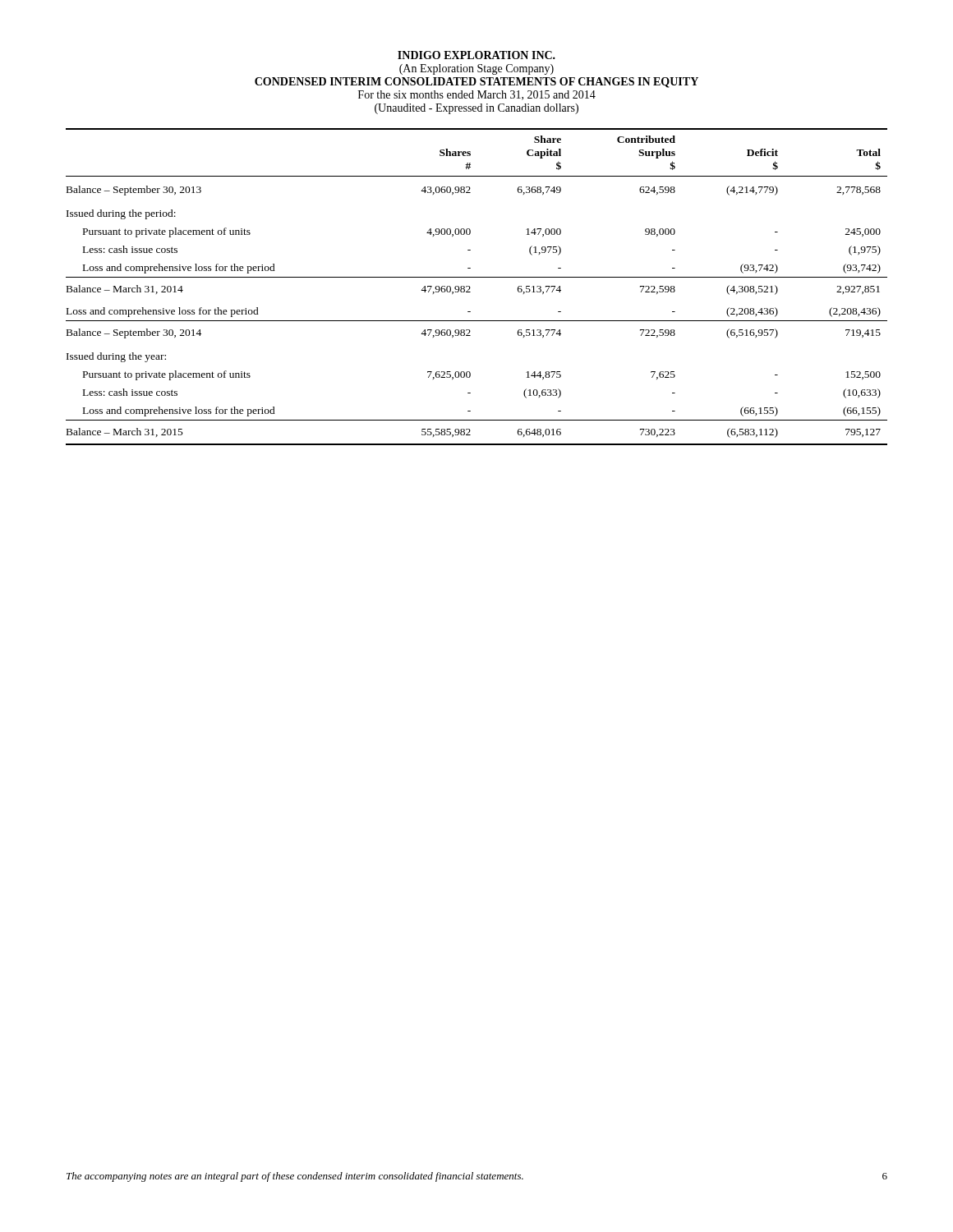Click a table
The height and width of the screenshot is (1232, 953).
(476, 287)
